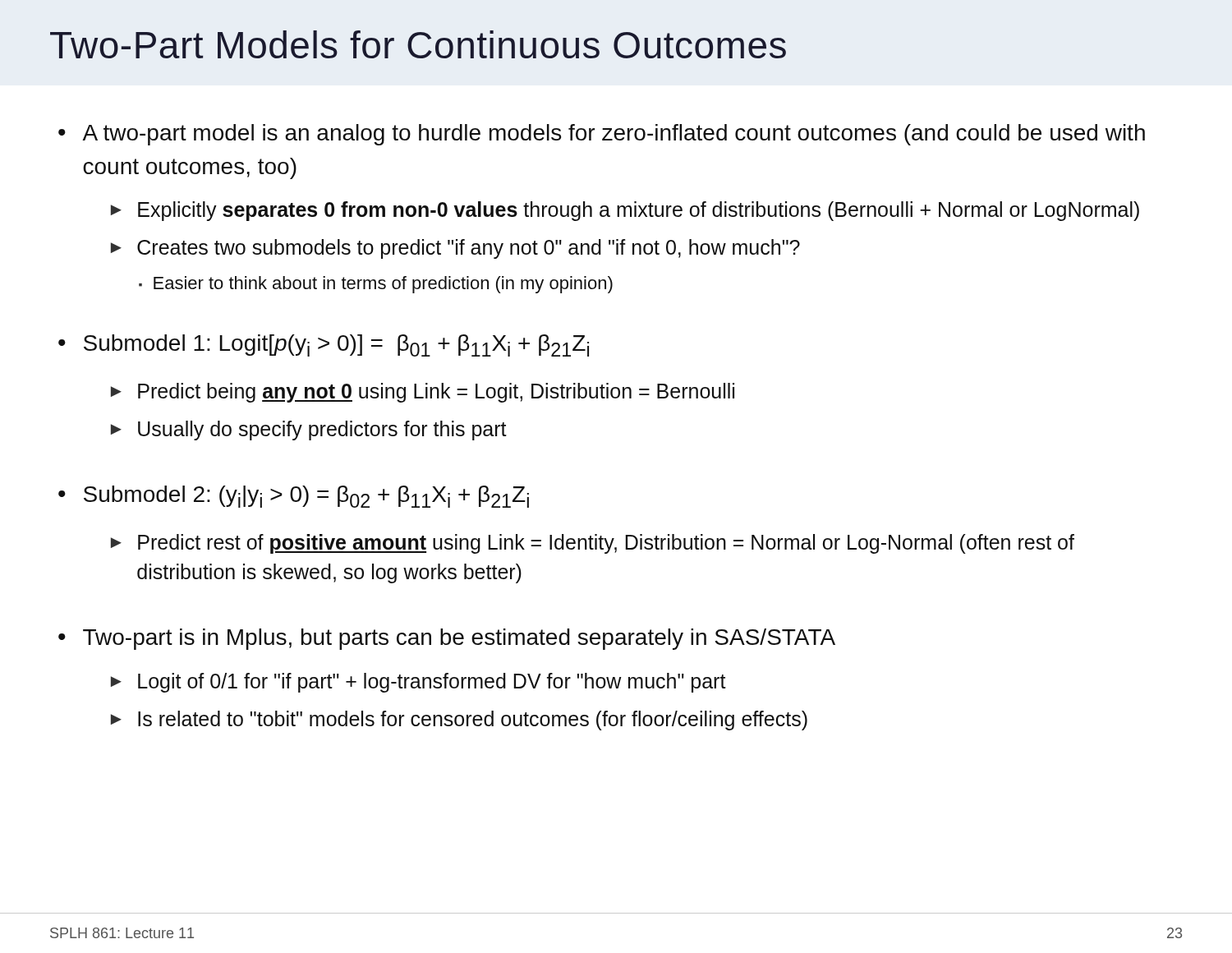Navigate to the element starting "► Creates two submodels to predict"
This screenshot has width=1232, height=953.
pyautogui.click(x=641, y=248)
